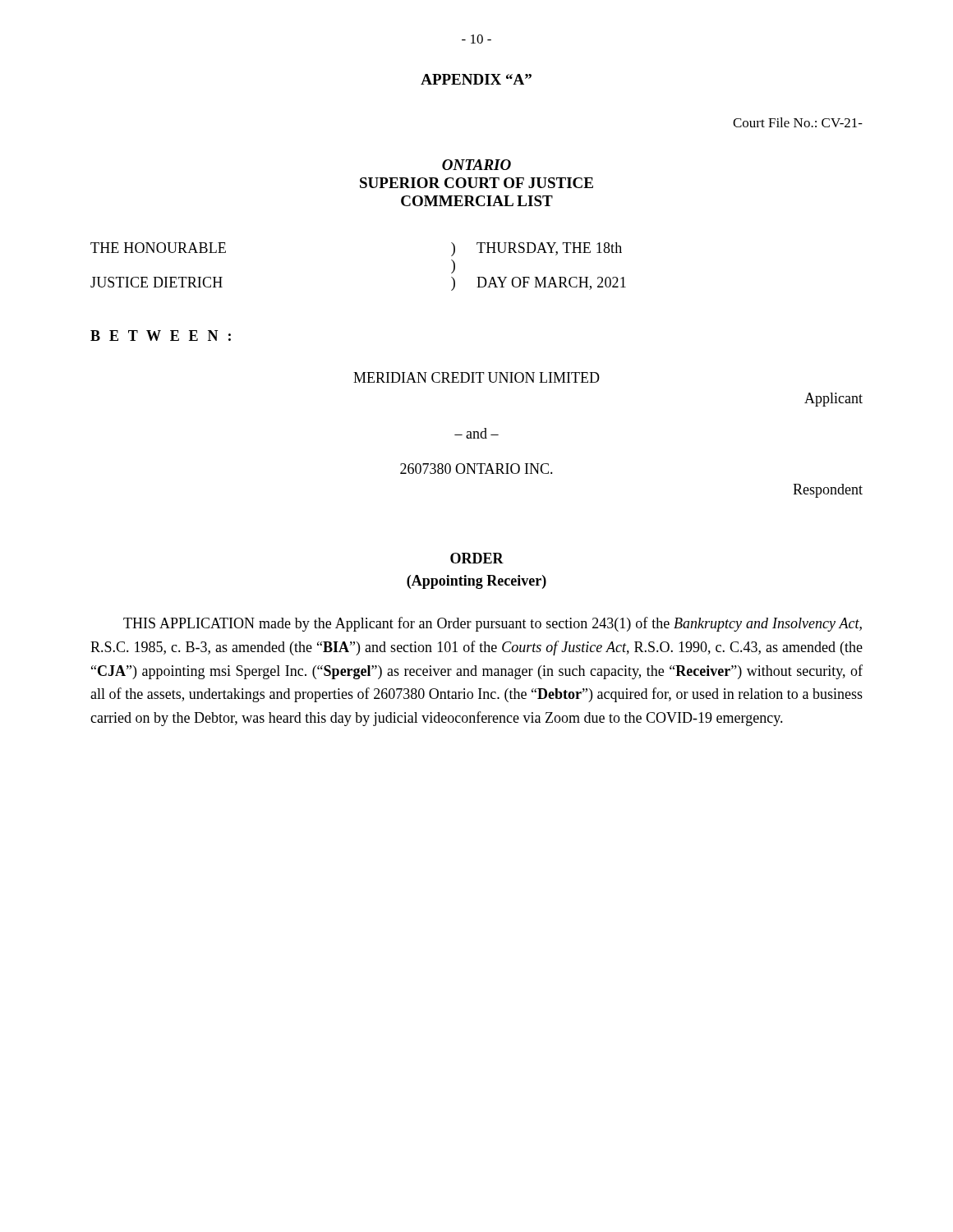Find the text that says "MERIDIAN CREDIT UNION LIMITED"
The width and height of the screenshot is (953, 1232).
click(x=476, y=378)
